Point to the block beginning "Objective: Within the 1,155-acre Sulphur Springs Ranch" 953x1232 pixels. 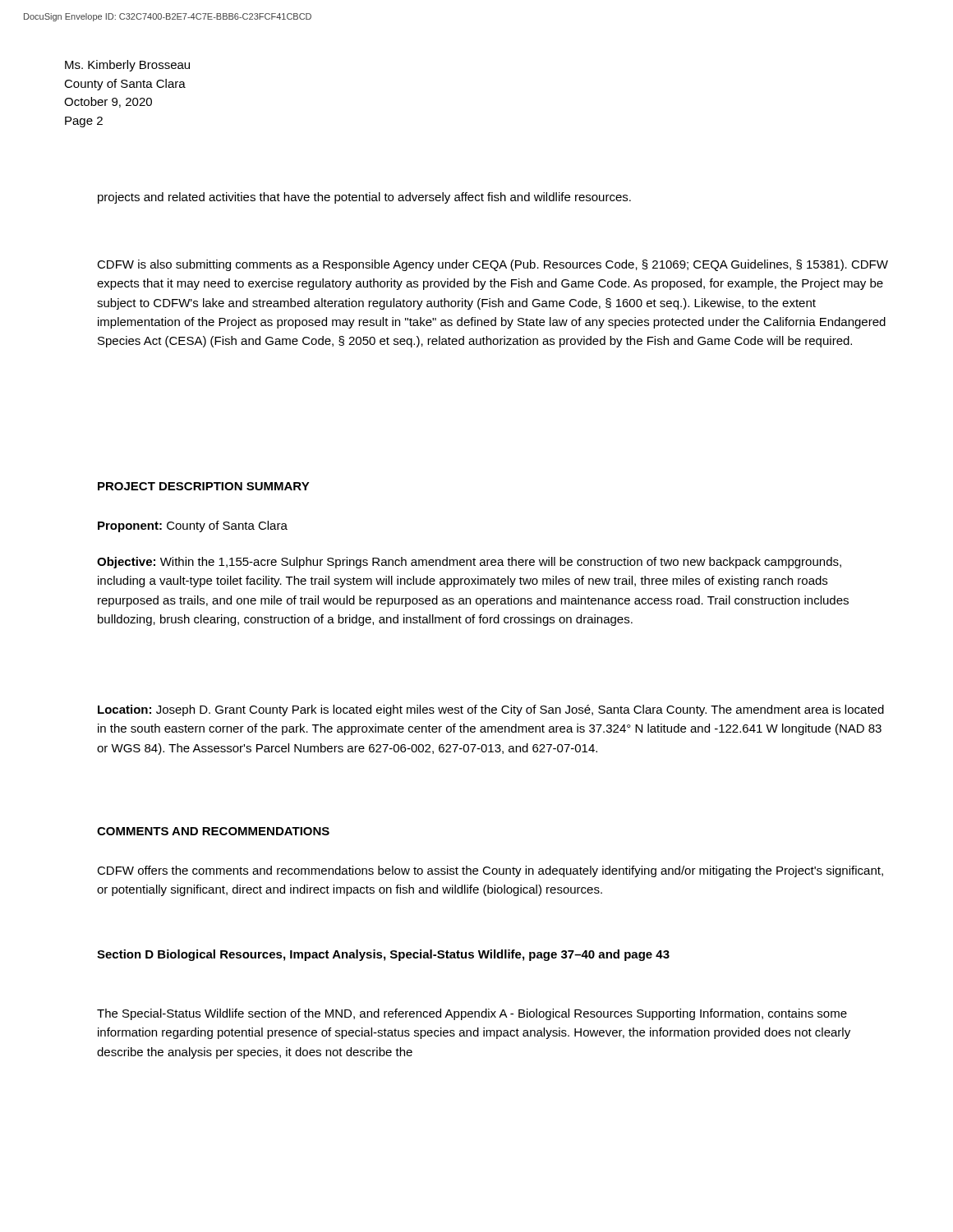[x=473, y=590]
